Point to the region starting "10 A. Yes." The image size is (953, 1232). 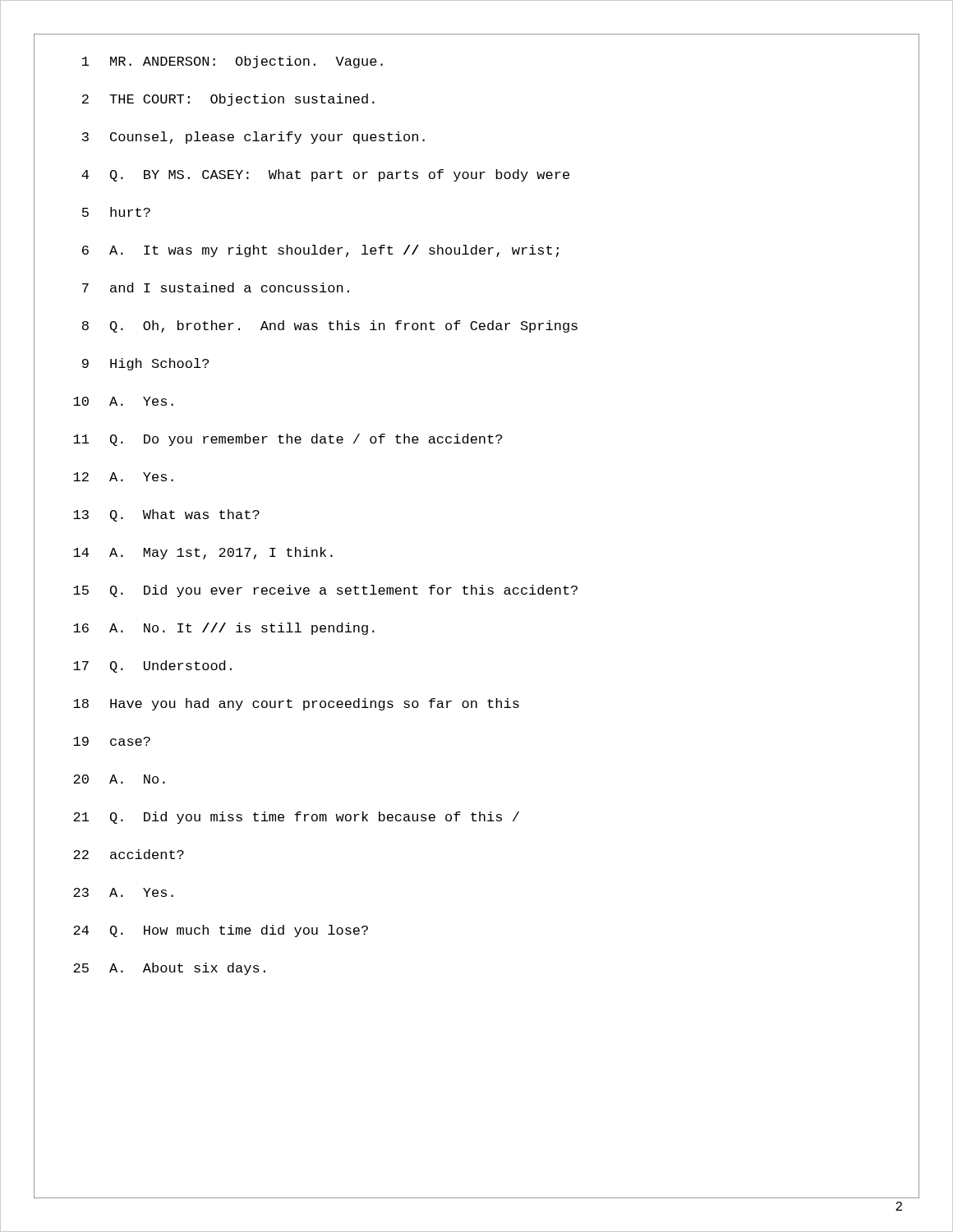pyautogui.click(x=123, y=401)
